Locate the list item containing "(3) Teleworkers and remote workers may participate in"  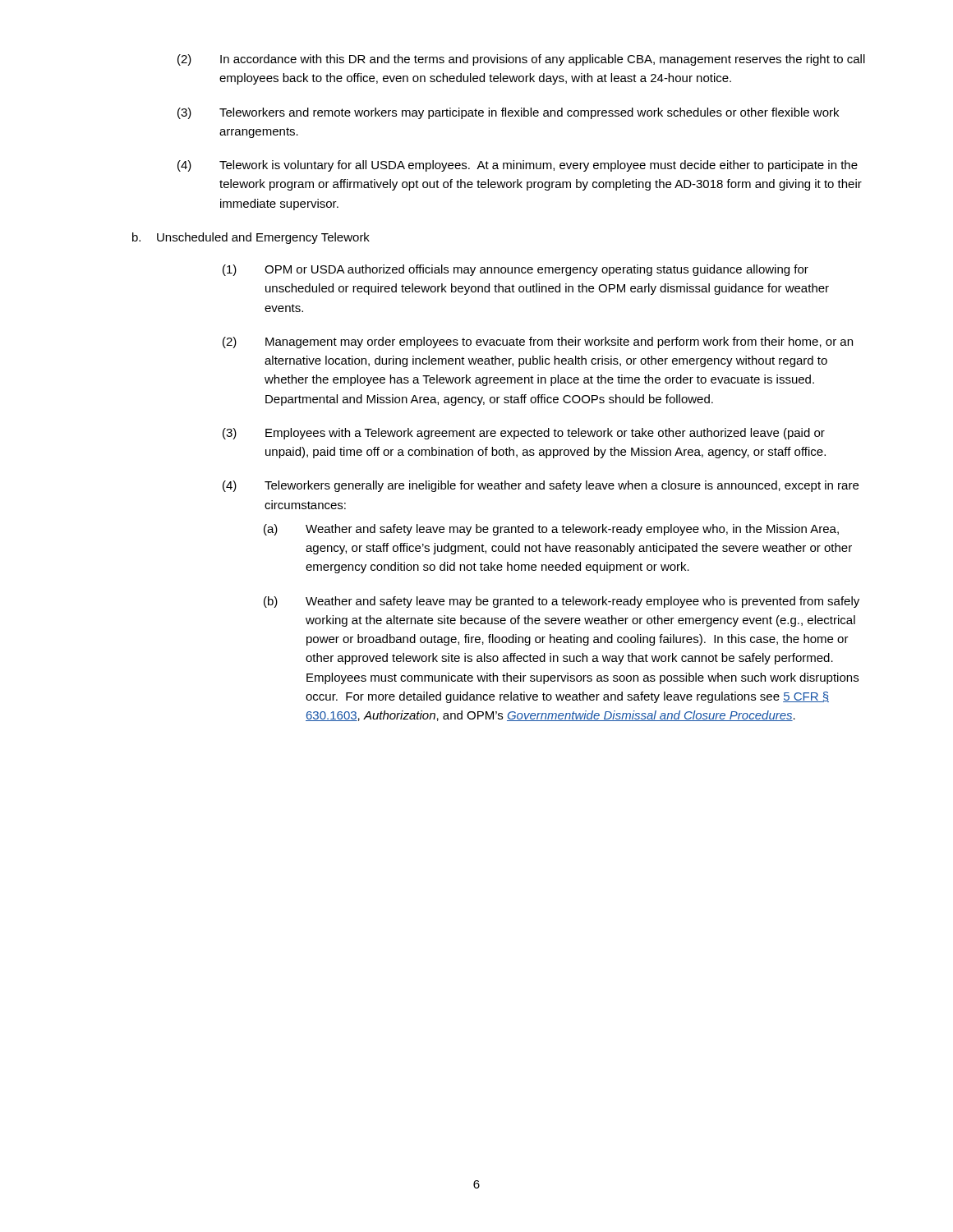(524, 121)
